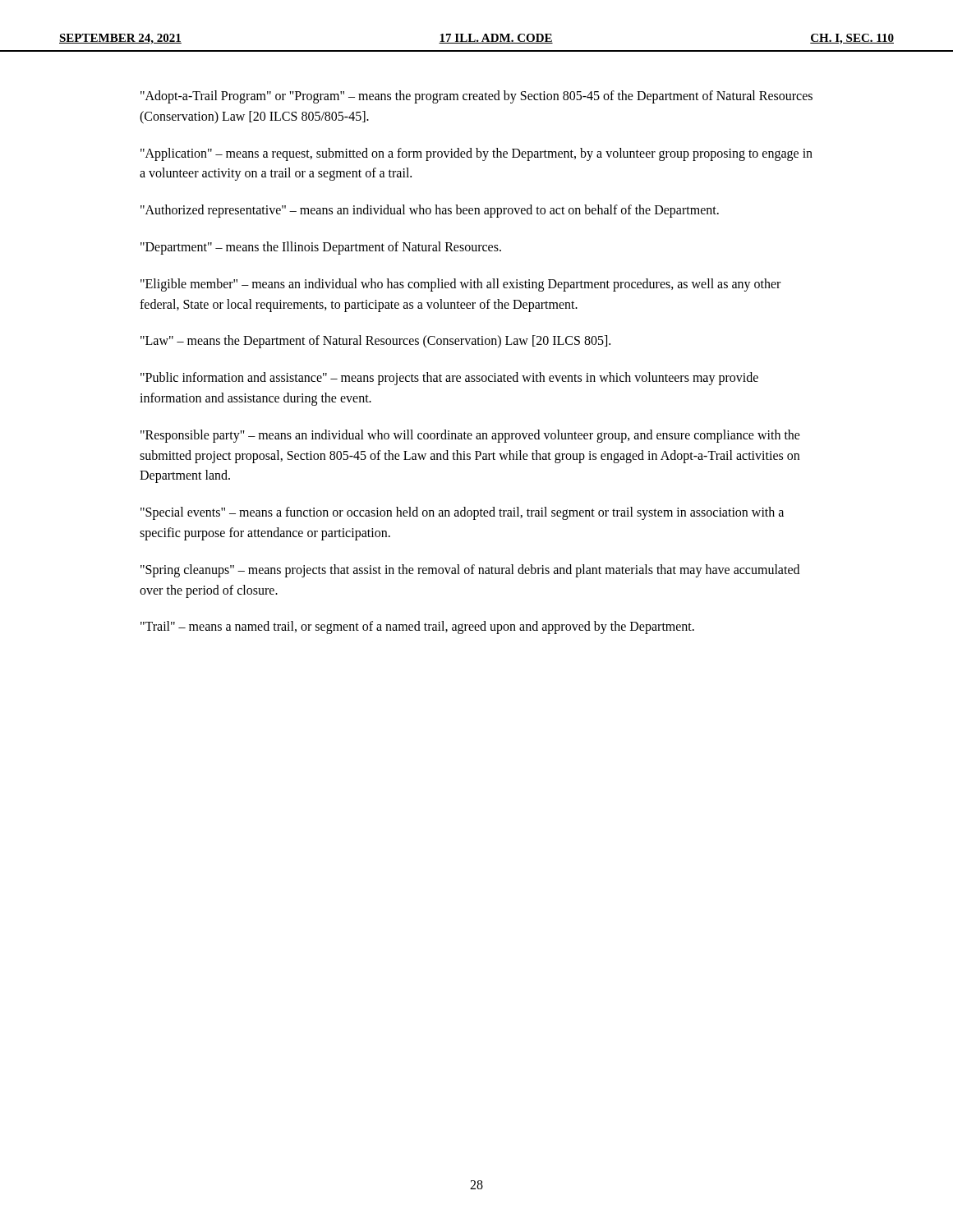
Task: Click the passage that begins ""Law" – means the Department of"
Action: coord(376,341)
